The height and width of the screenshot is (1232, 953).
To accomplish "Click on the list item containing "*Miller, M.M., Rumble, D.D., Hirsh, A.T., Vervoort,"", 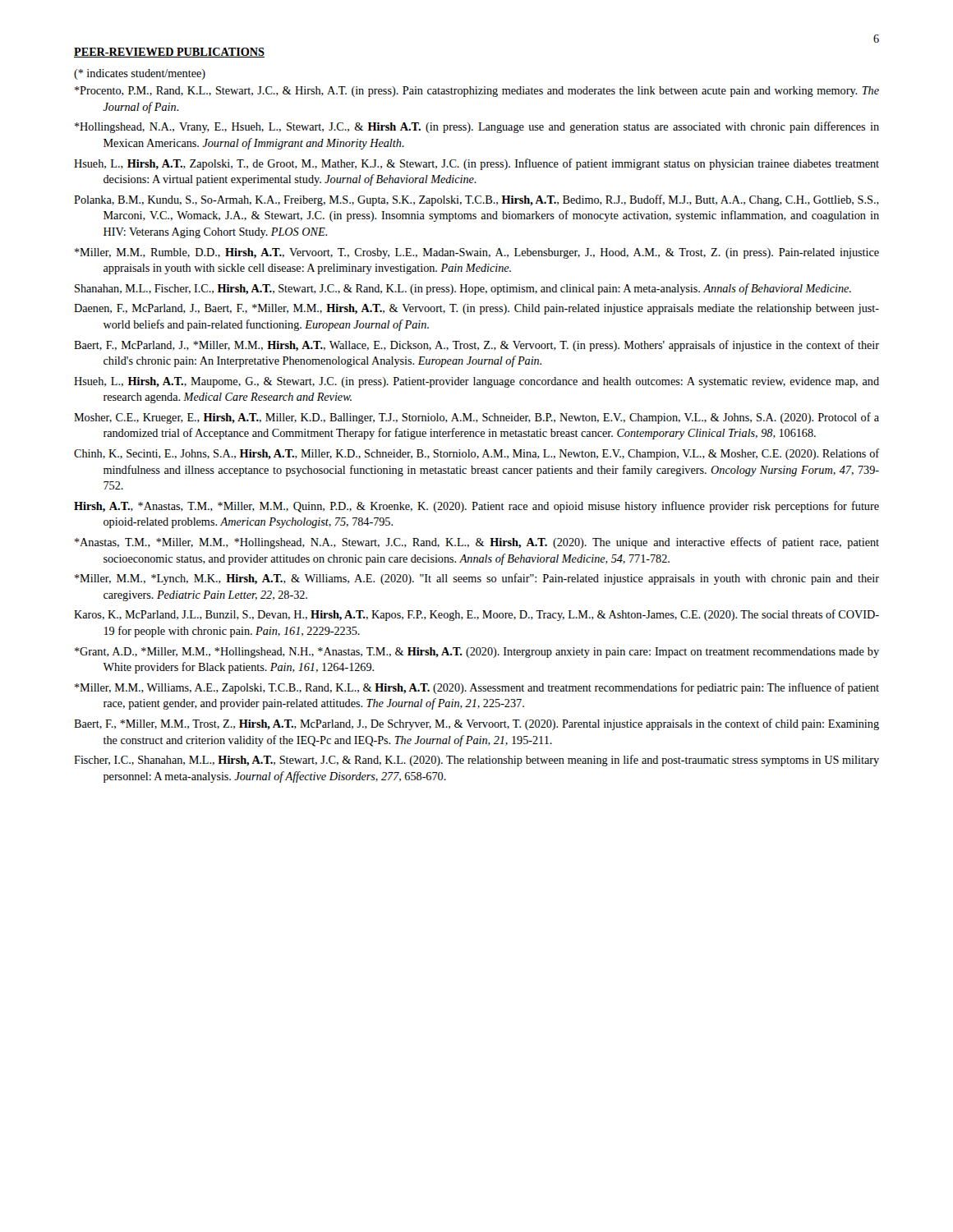I will [476, 260].
